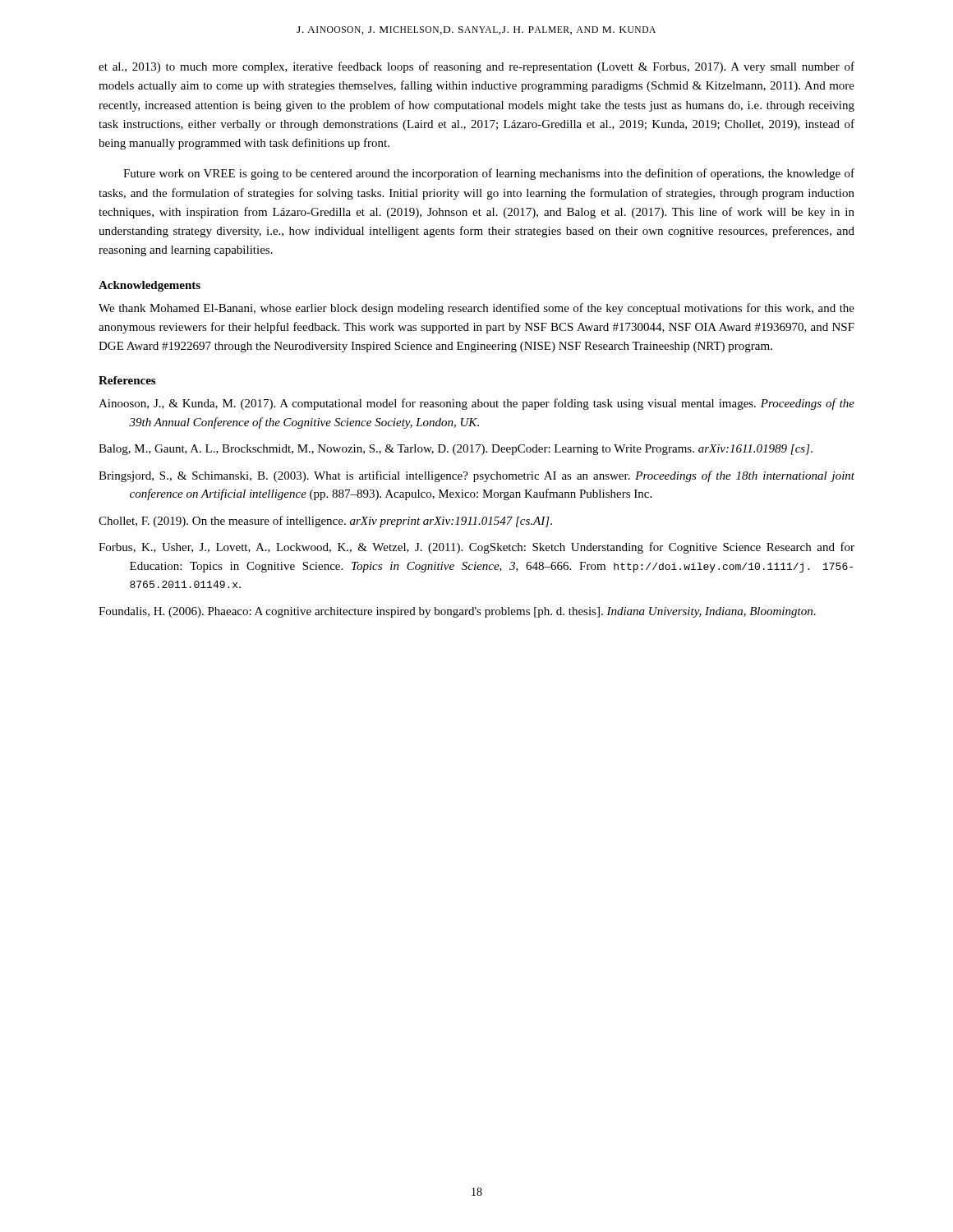Screen dimensions: 1232x953
Task: Point to the block beginning "Foundalis, H. (2006)."
Action: (457, 611)
